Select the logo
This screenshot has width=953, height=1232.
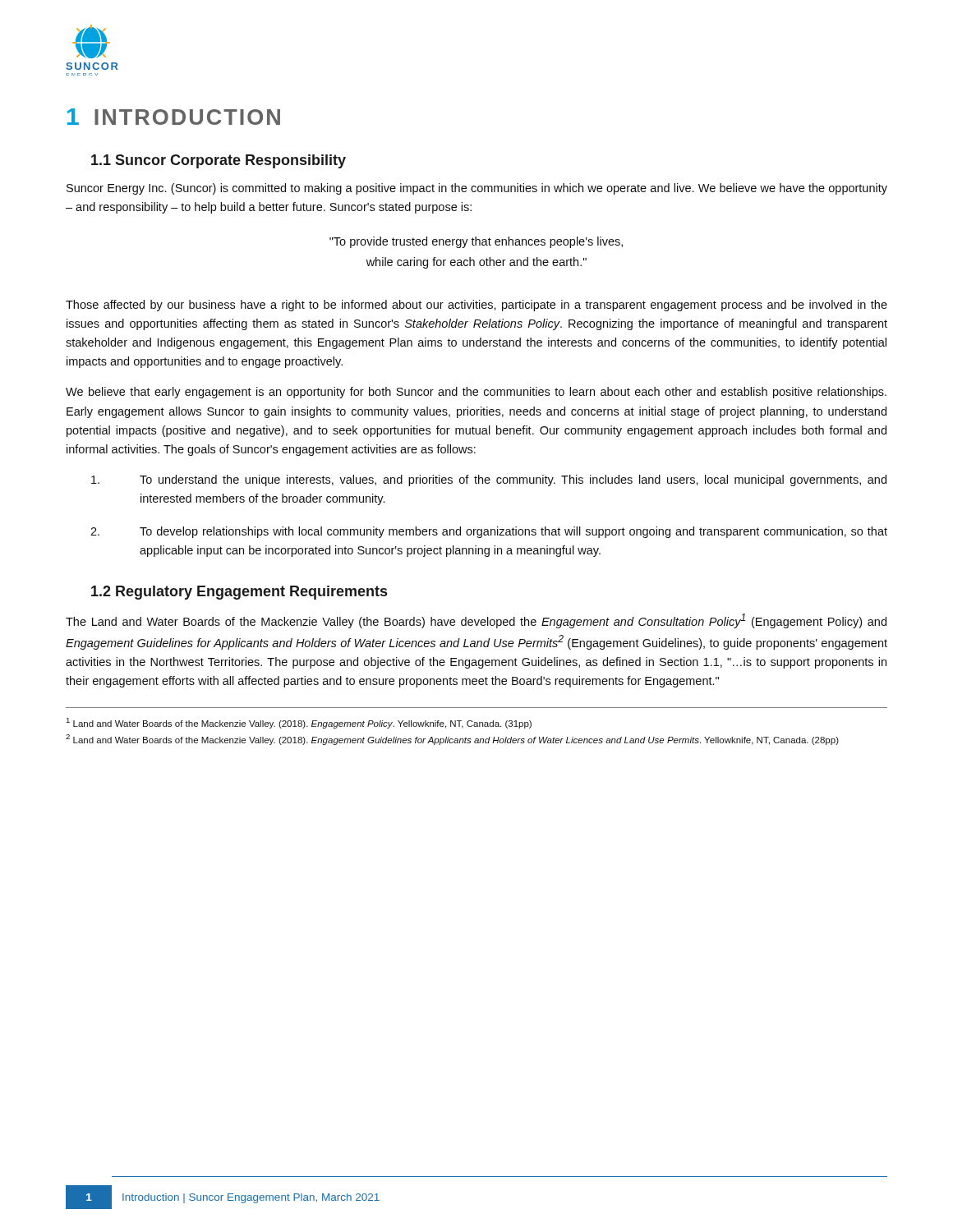pyautogui.click(x=476, y=51)
